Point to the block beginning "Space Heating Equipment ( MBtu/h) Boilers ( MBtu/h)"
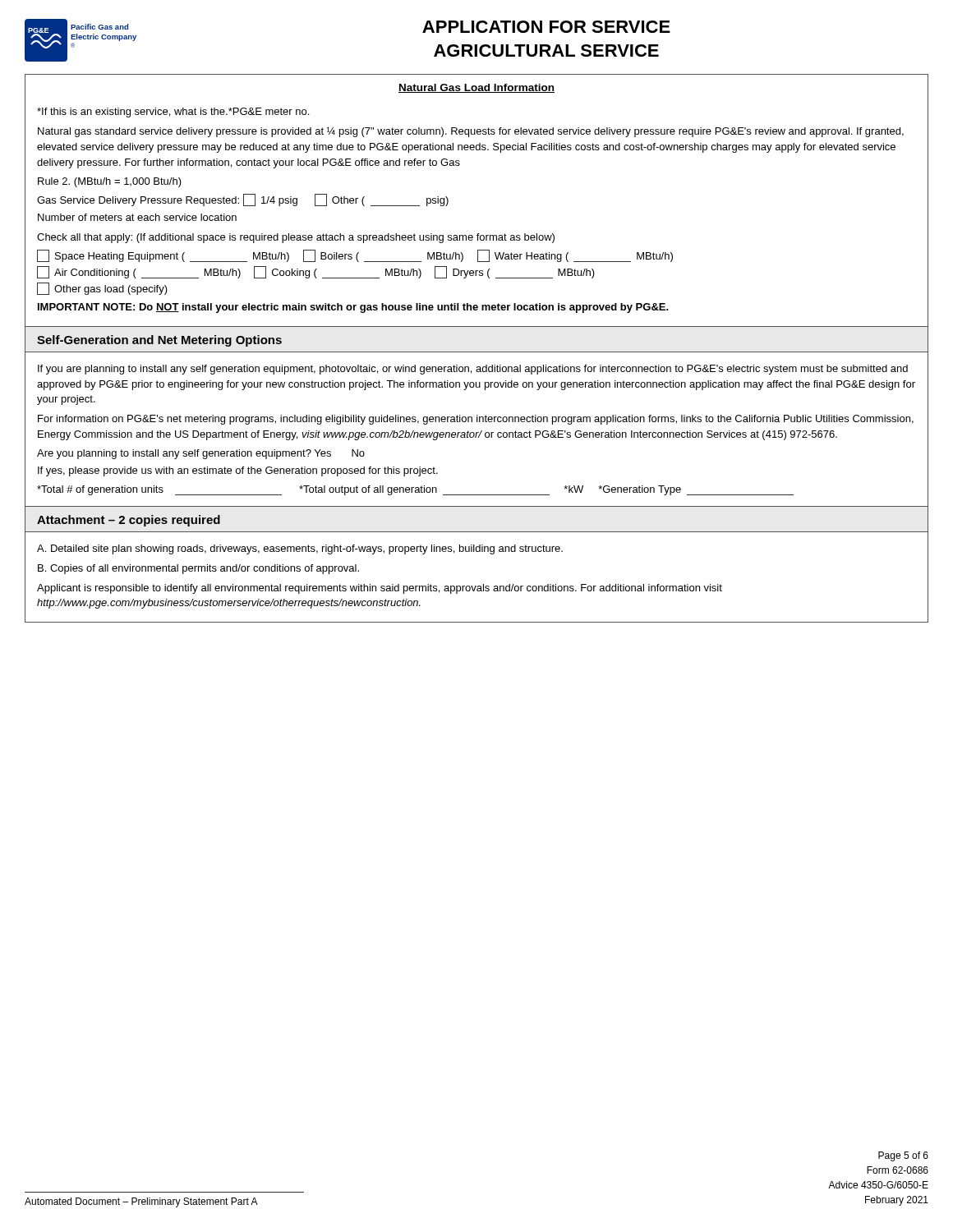Screen dimensions: 1232x953 pyautogui.click(x=476, y=256)
